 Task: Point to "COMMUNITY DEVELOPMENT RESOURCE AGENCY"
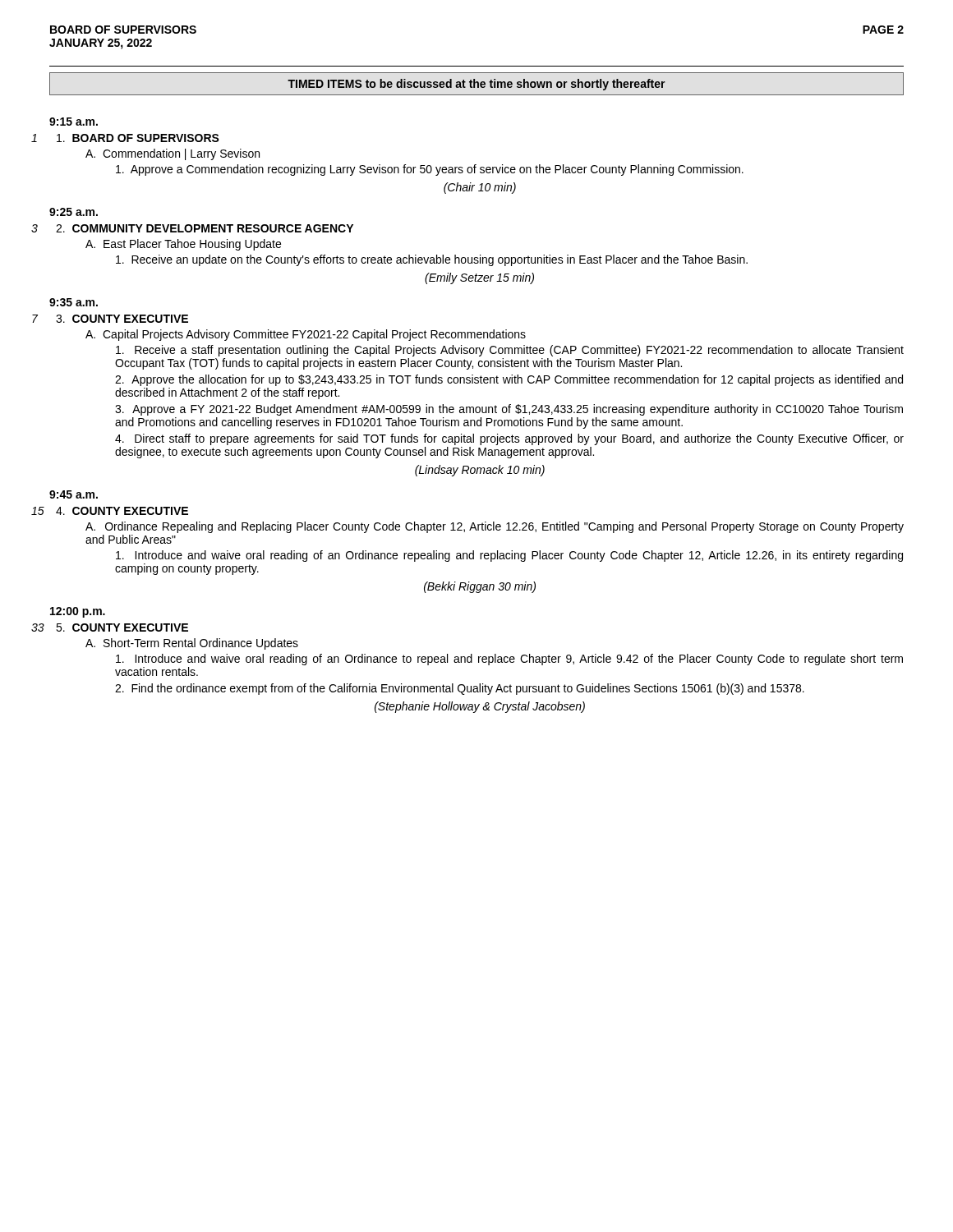[x=205, y=228]
